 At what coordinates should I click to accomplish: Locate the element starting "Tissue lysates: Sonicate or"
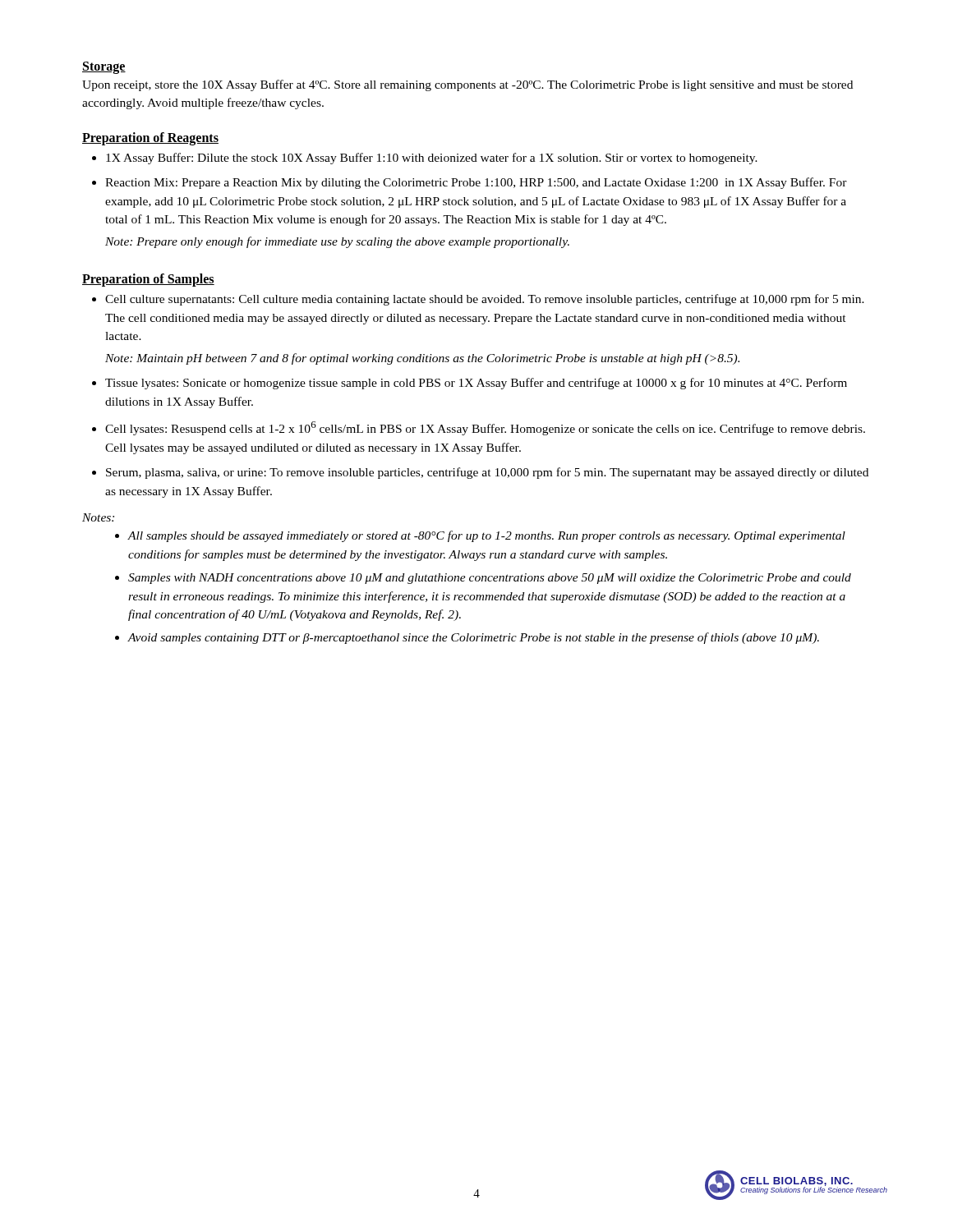(x=476, y=392)
